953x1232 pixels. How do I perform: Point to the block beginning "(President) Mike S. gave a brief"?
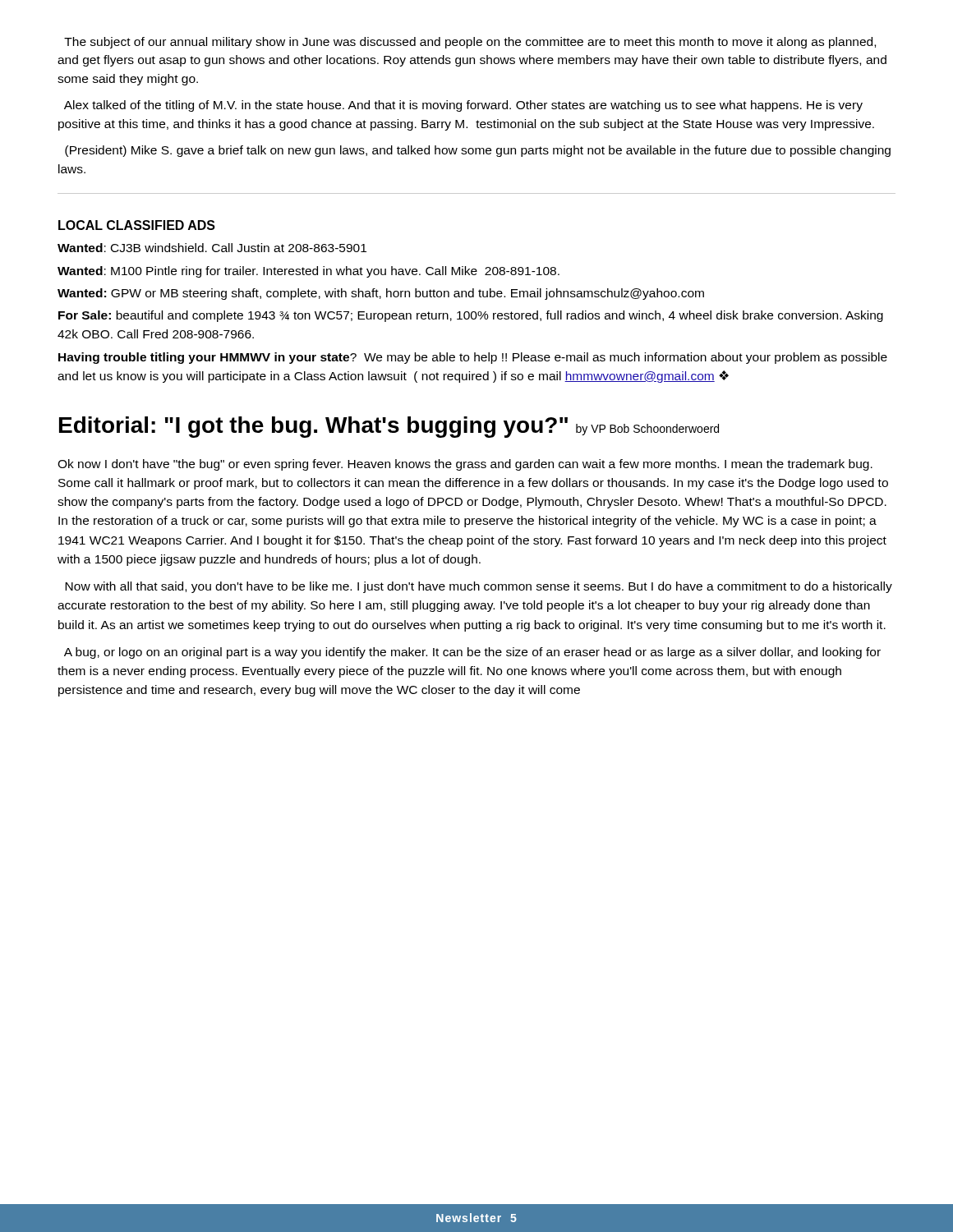point(474,159)
